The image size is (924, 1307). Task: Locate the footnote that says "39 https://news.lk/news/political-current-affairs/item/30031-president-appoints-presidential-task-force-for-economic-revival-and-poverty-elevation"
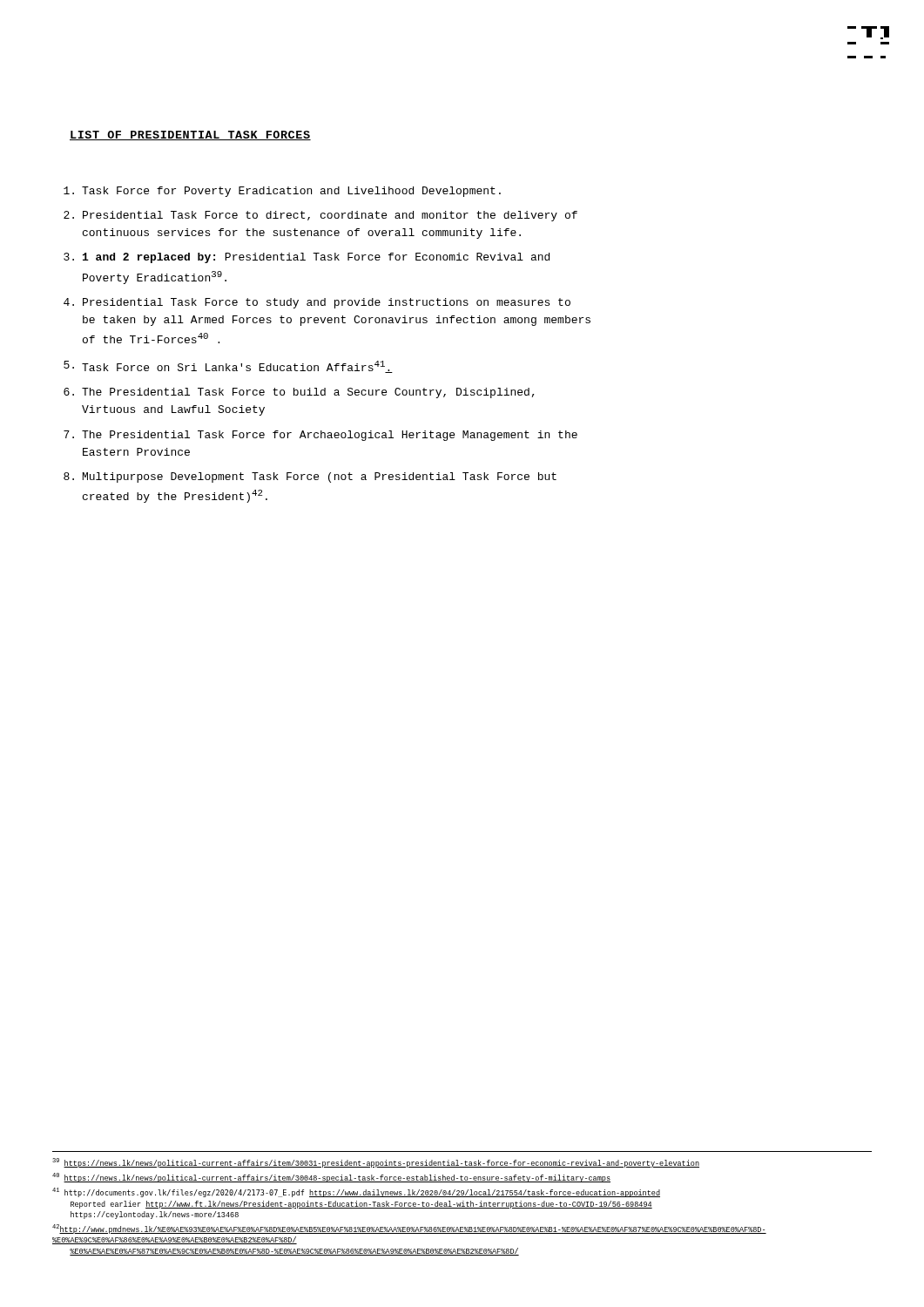click(x=376, y=1163)
